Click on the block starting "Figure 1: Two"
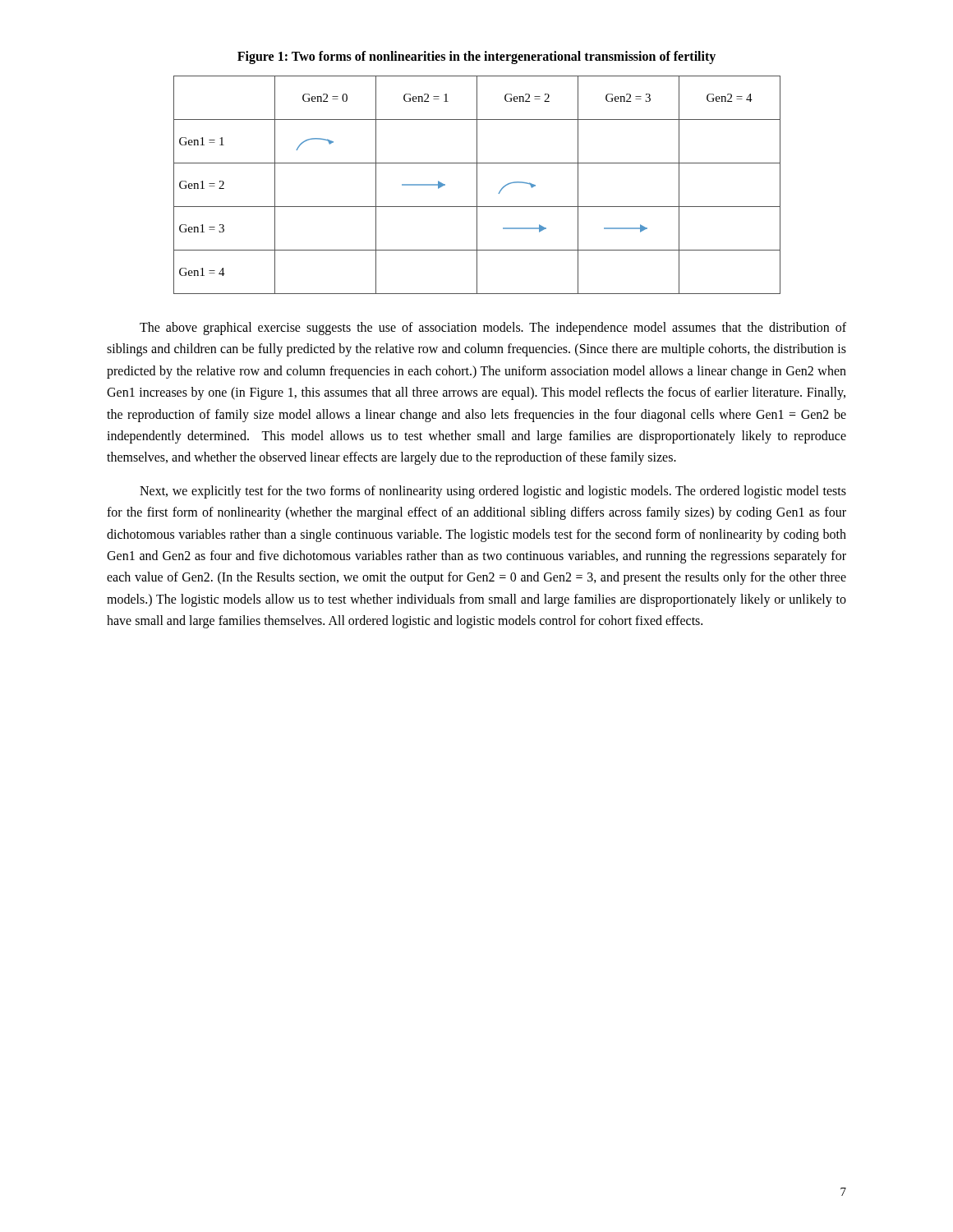 476,56
